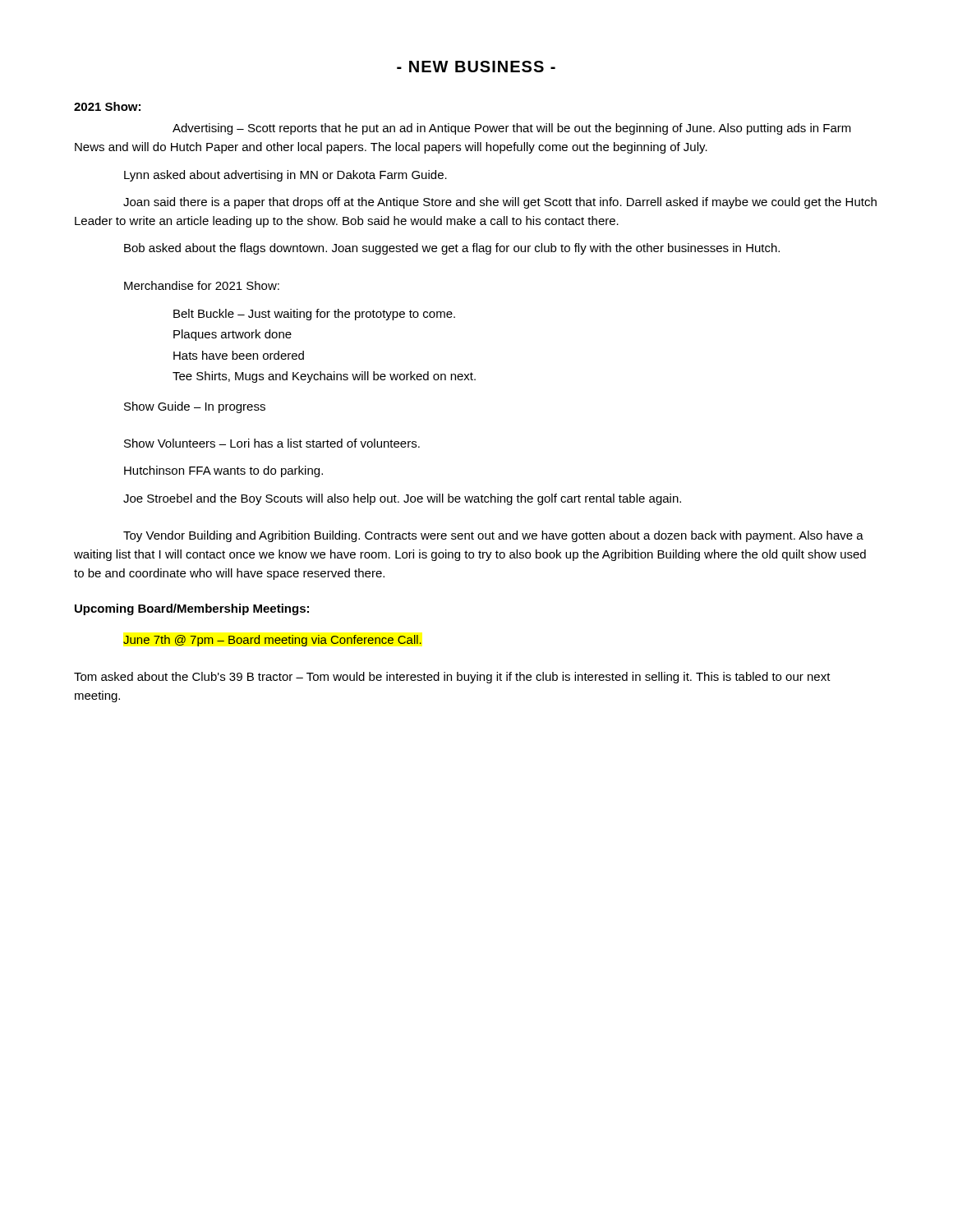Viewport: 953px width, 1232px height.
Task: Click on the text starting "Toy Vendor Building and Agribition Building. Contracts were"
Action: point(470,554)
